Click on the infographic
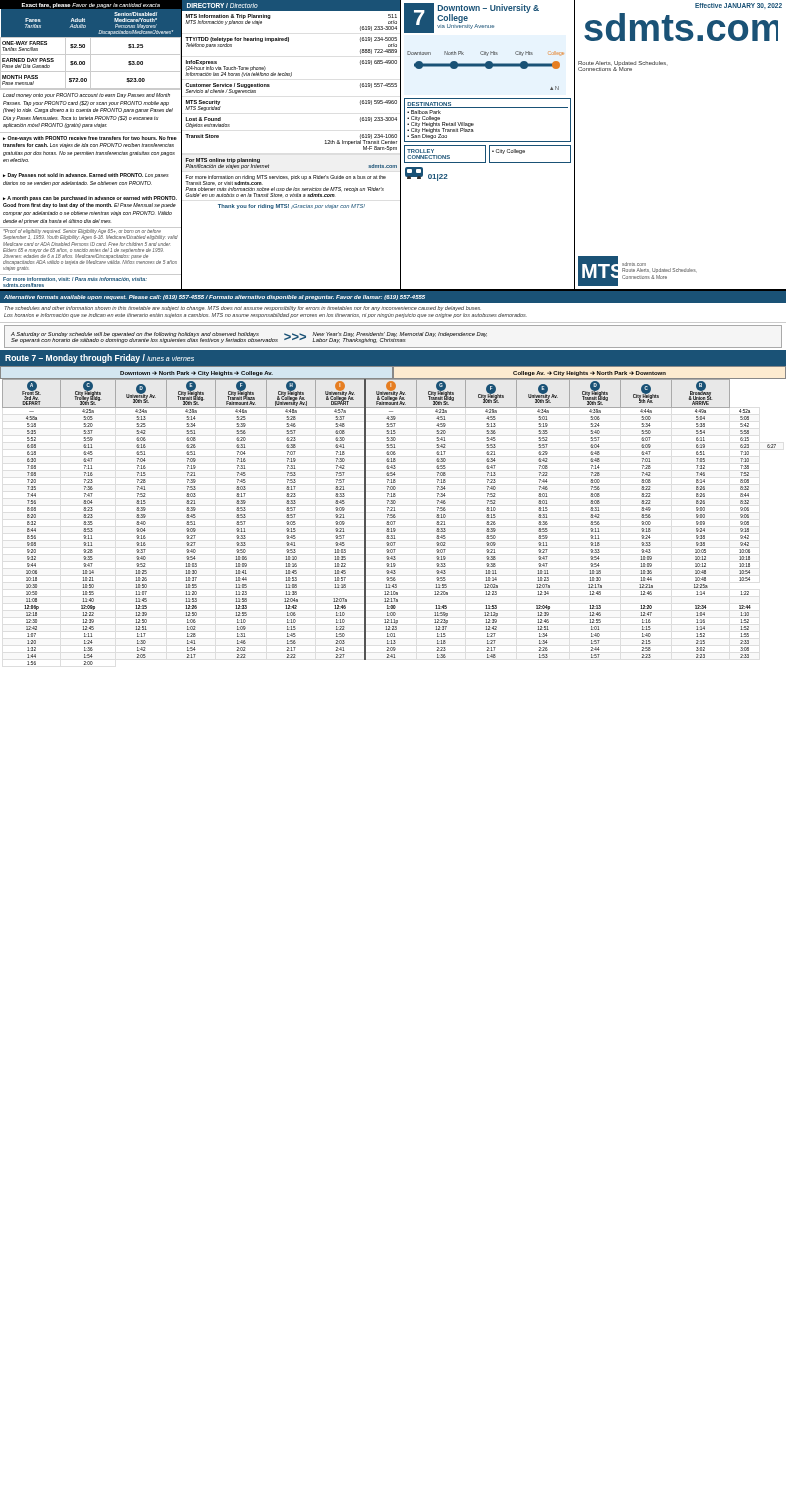This screenshot has height=1500, width=786. click(488, 144)
